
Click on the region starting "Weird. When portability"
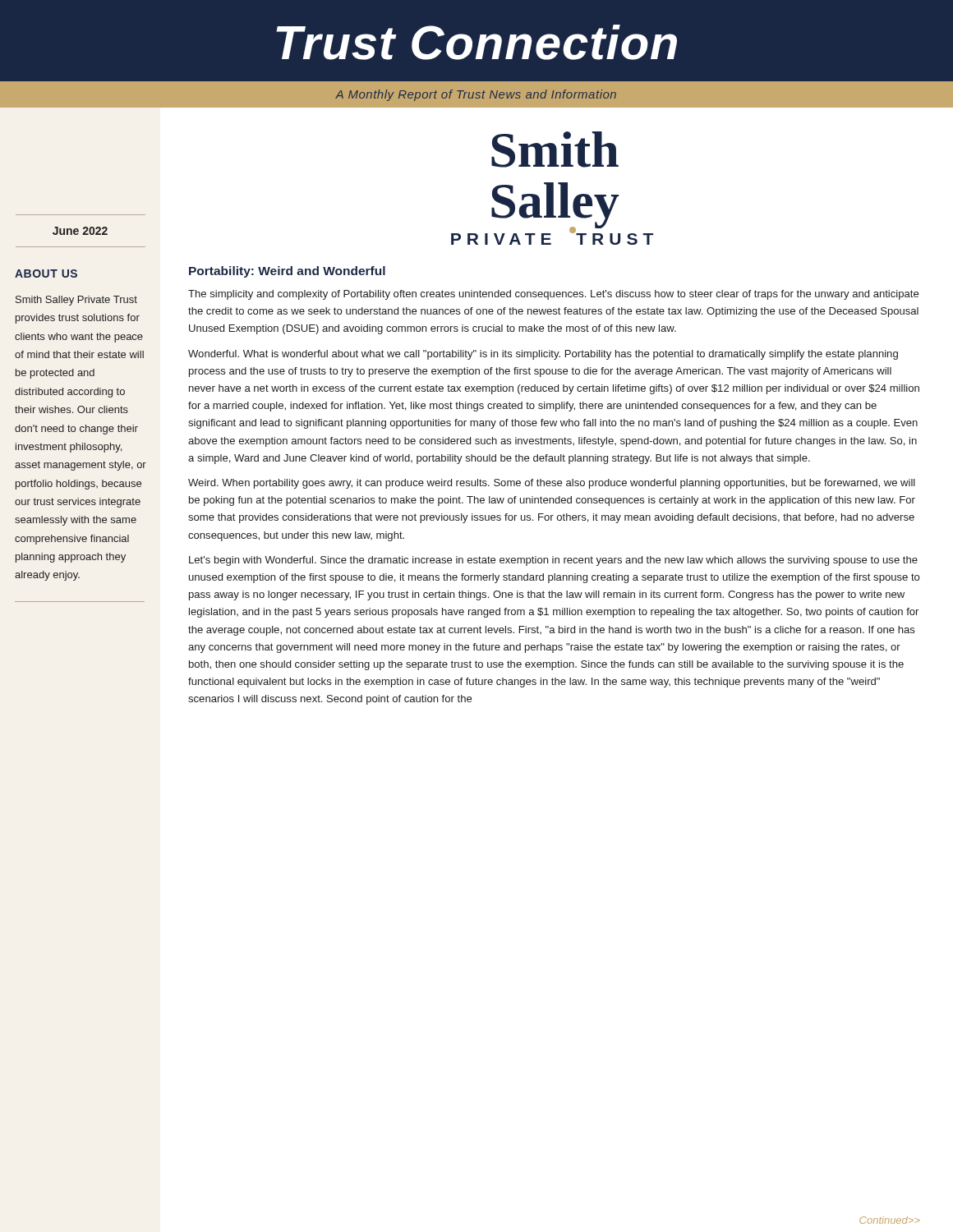(x=552, y=509)
